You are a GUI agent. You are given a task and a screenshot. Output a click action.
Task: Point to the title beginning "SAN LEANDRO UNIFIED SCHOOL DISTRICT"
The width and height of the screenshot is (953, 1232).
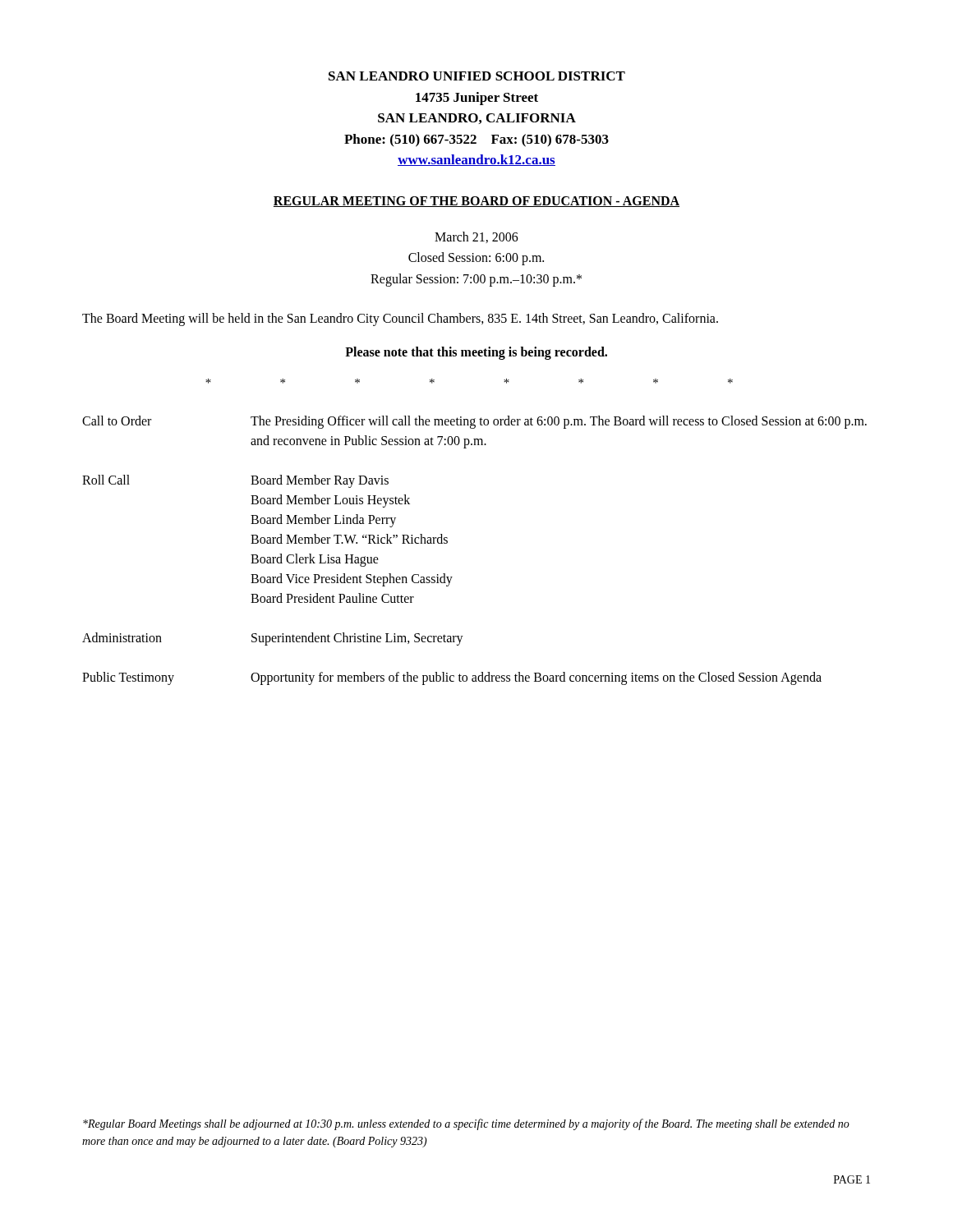[476, 118]
